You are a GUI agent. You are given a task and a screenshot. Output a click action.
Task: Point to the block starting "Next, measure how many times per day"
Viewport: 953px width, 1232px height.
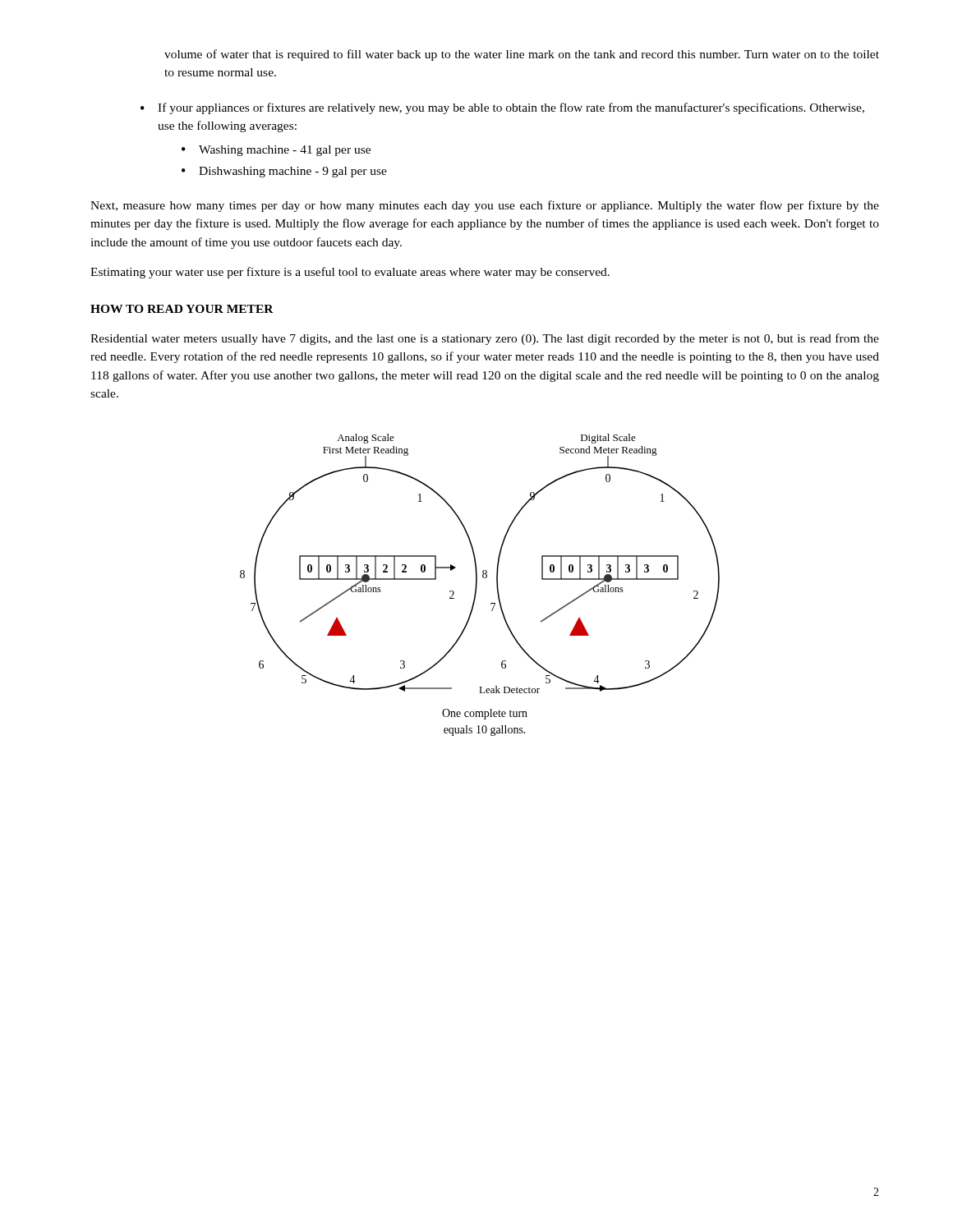pos(485,223)
